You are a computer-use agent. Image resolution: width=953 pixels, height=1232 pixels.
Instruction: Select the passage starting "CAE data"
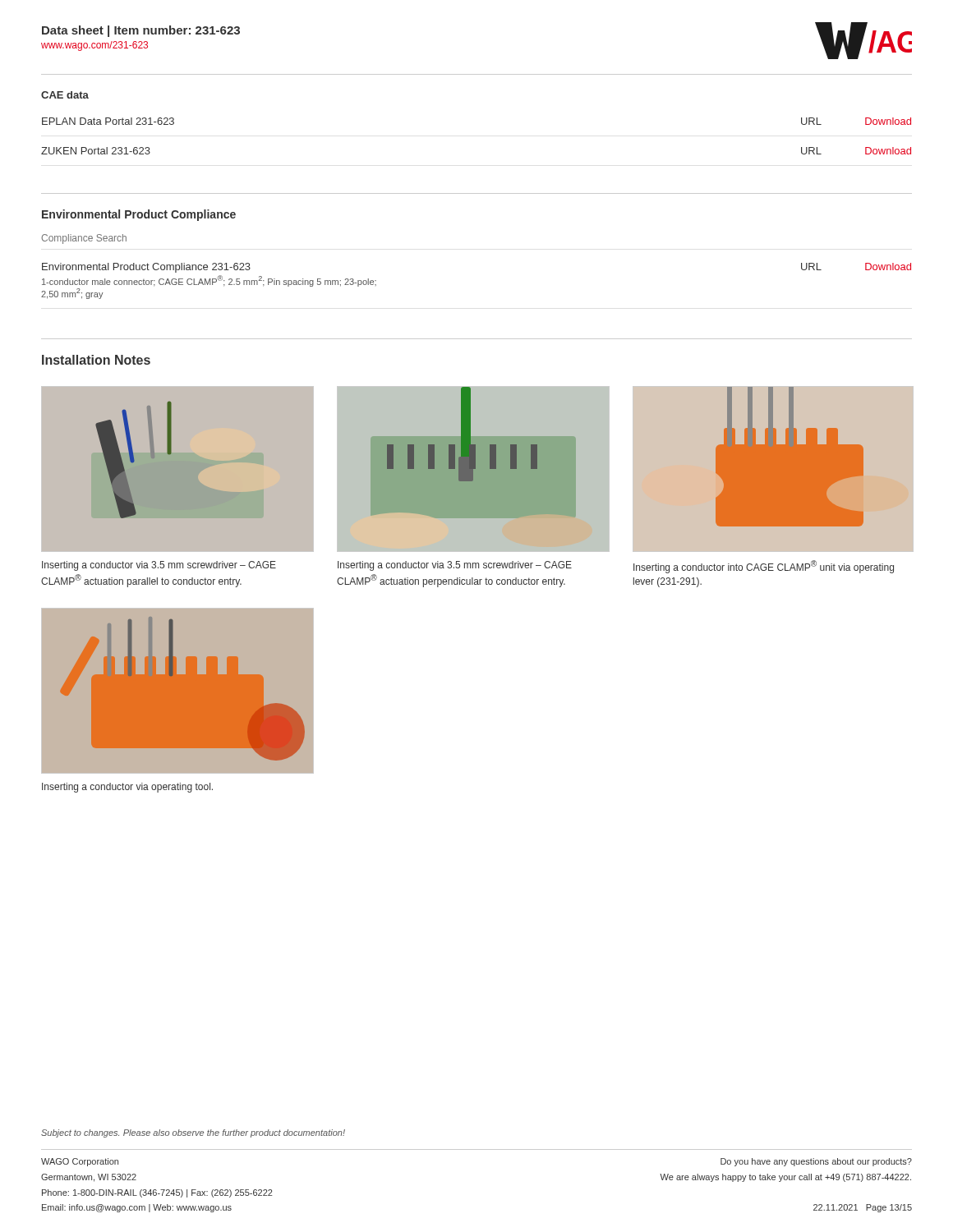tap(65, 95)
